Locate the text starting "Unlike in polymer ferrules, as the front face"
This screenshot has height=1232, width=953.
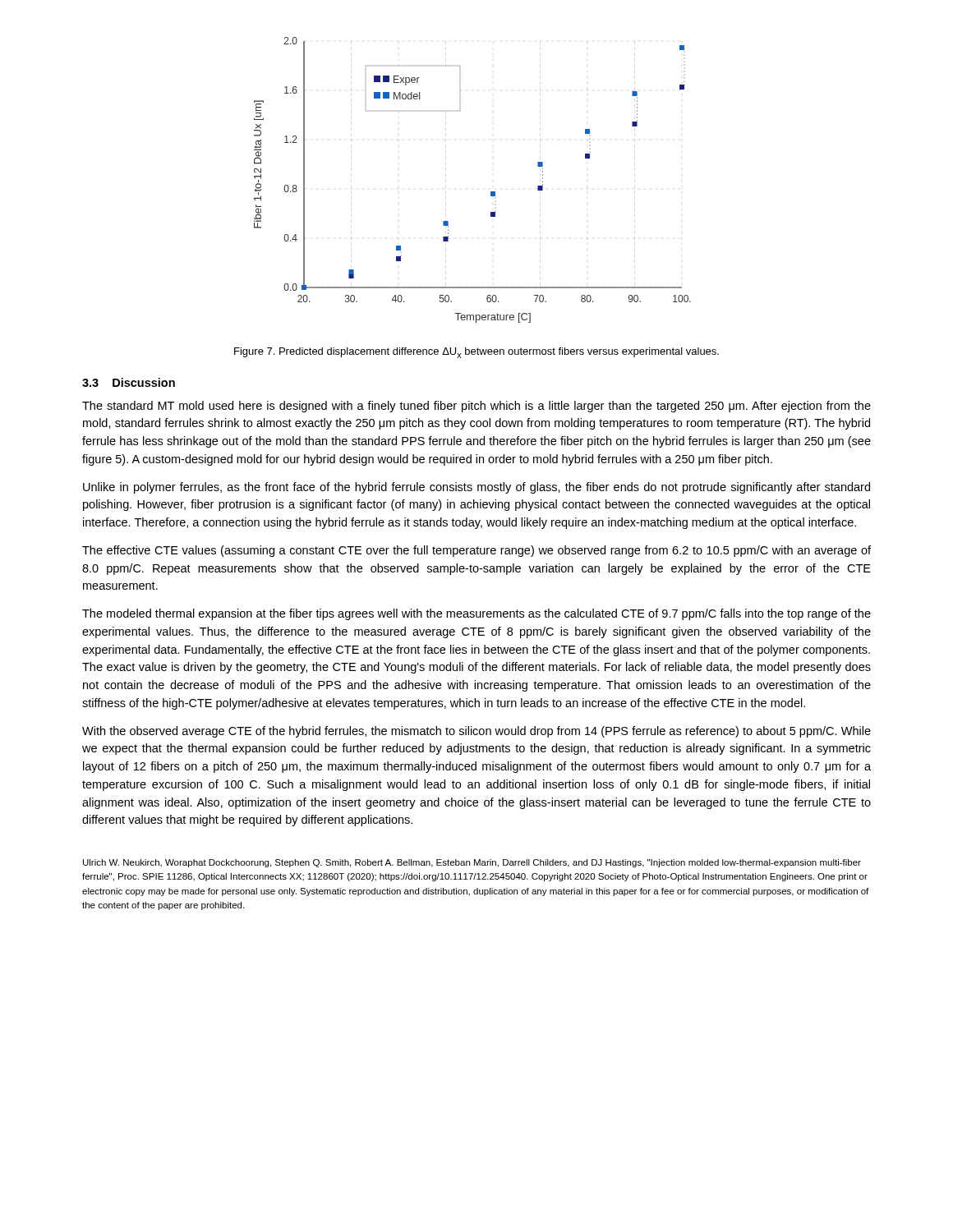click(x=476, y=505)
